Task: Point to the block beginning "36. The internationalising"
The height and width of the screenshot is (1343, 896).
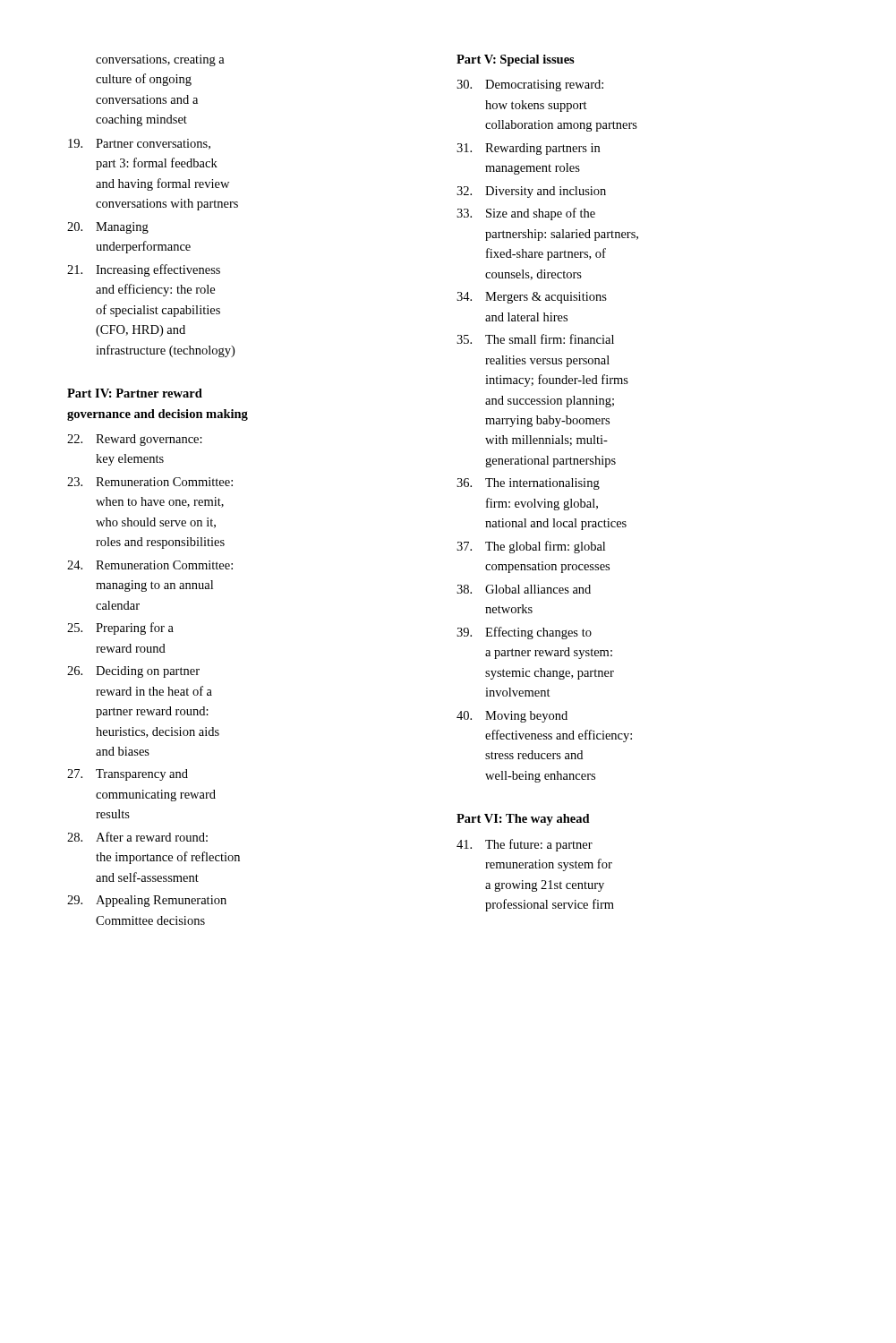Action: (x=528, y=484)
